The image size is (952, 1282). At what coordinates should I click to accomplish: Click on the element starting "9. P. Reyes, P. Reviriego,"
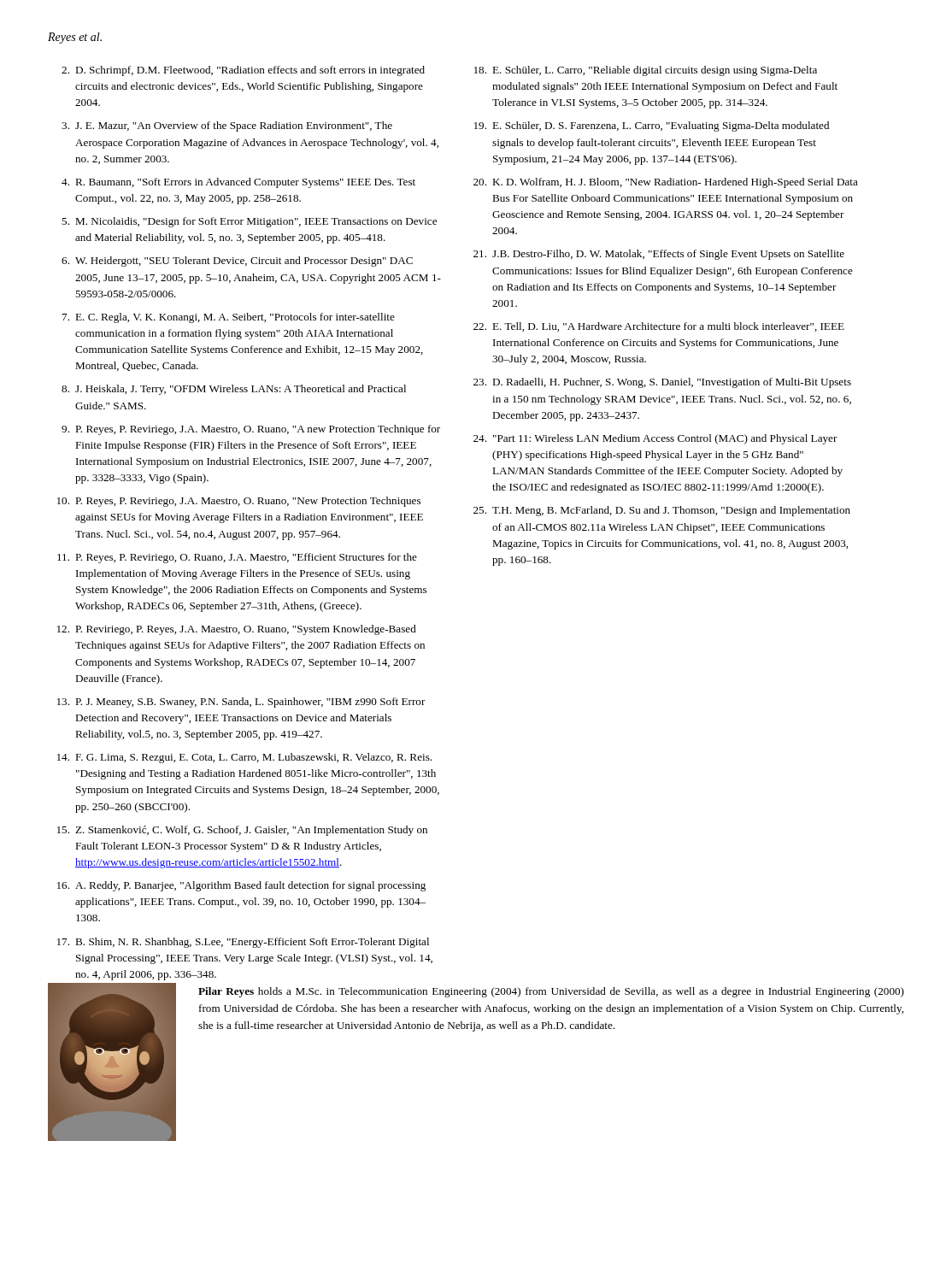pyautogui.click(x=244, y=453)
